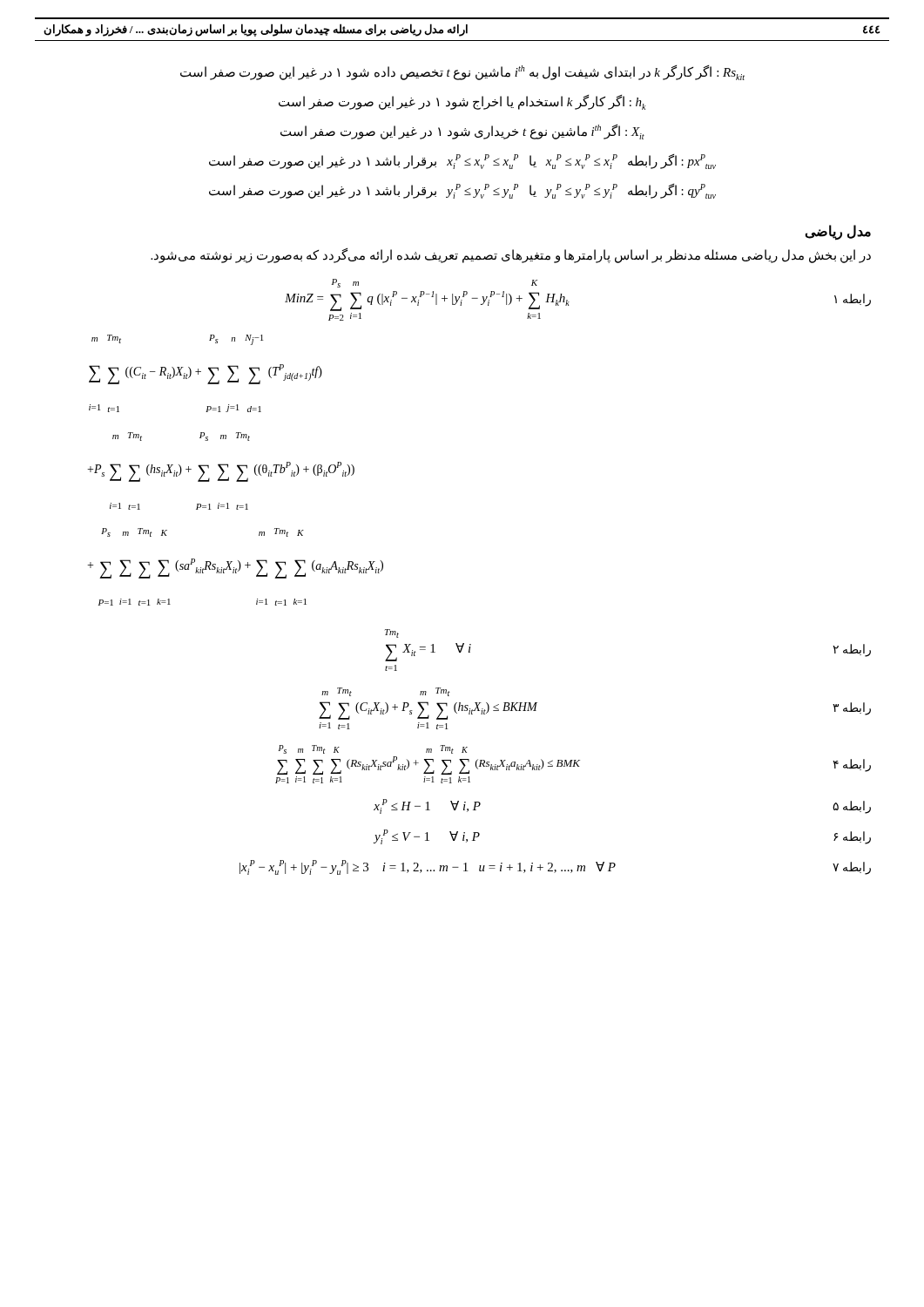Click the formula that begins "+ Ps ∑ P=1 m ∑ i=1 Tmt"
The image size is (924, 1307).
pyautogui.click(x=235, y=567)
